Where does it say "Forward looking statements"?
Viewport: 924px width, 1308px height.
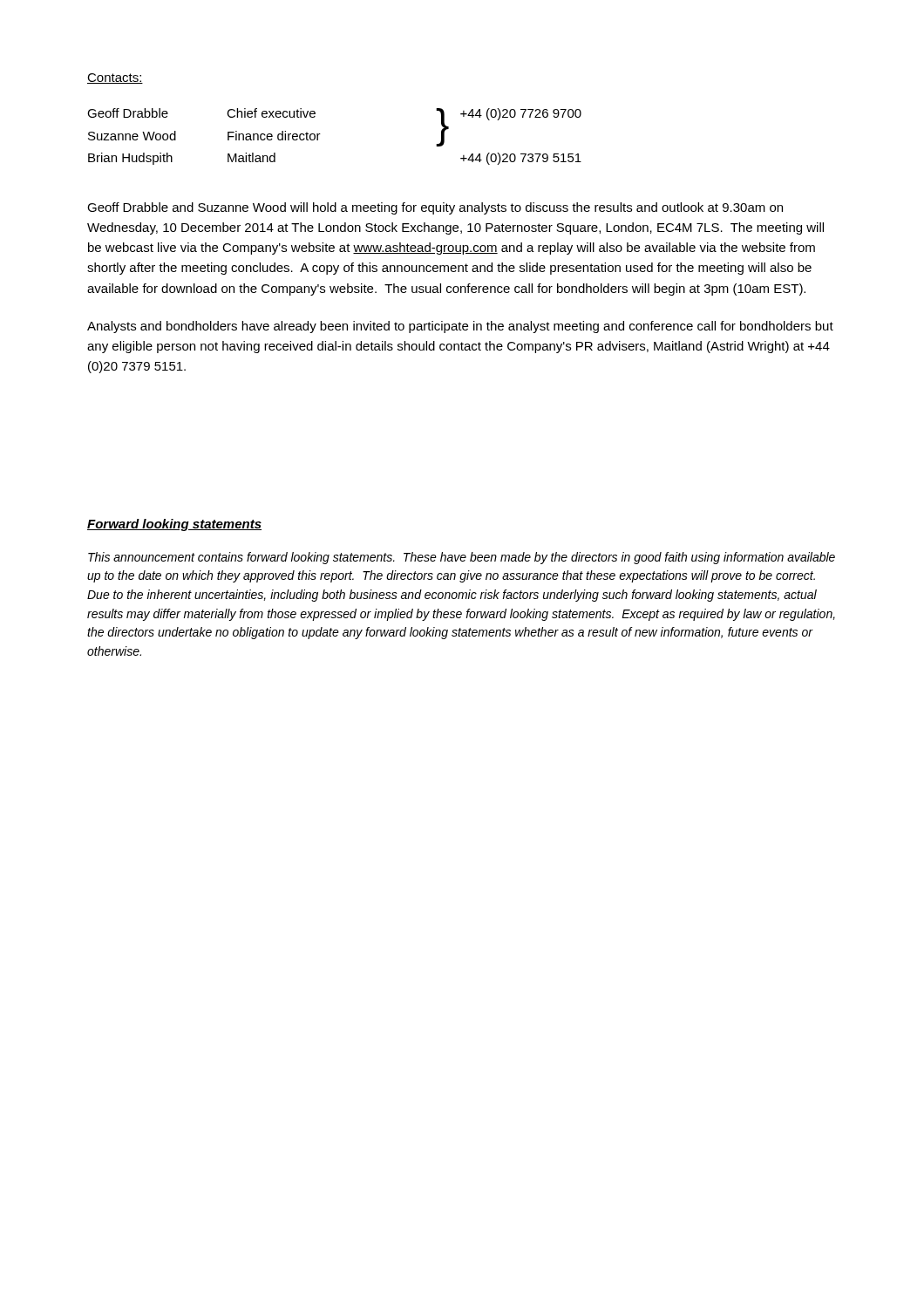coord(174,523)
